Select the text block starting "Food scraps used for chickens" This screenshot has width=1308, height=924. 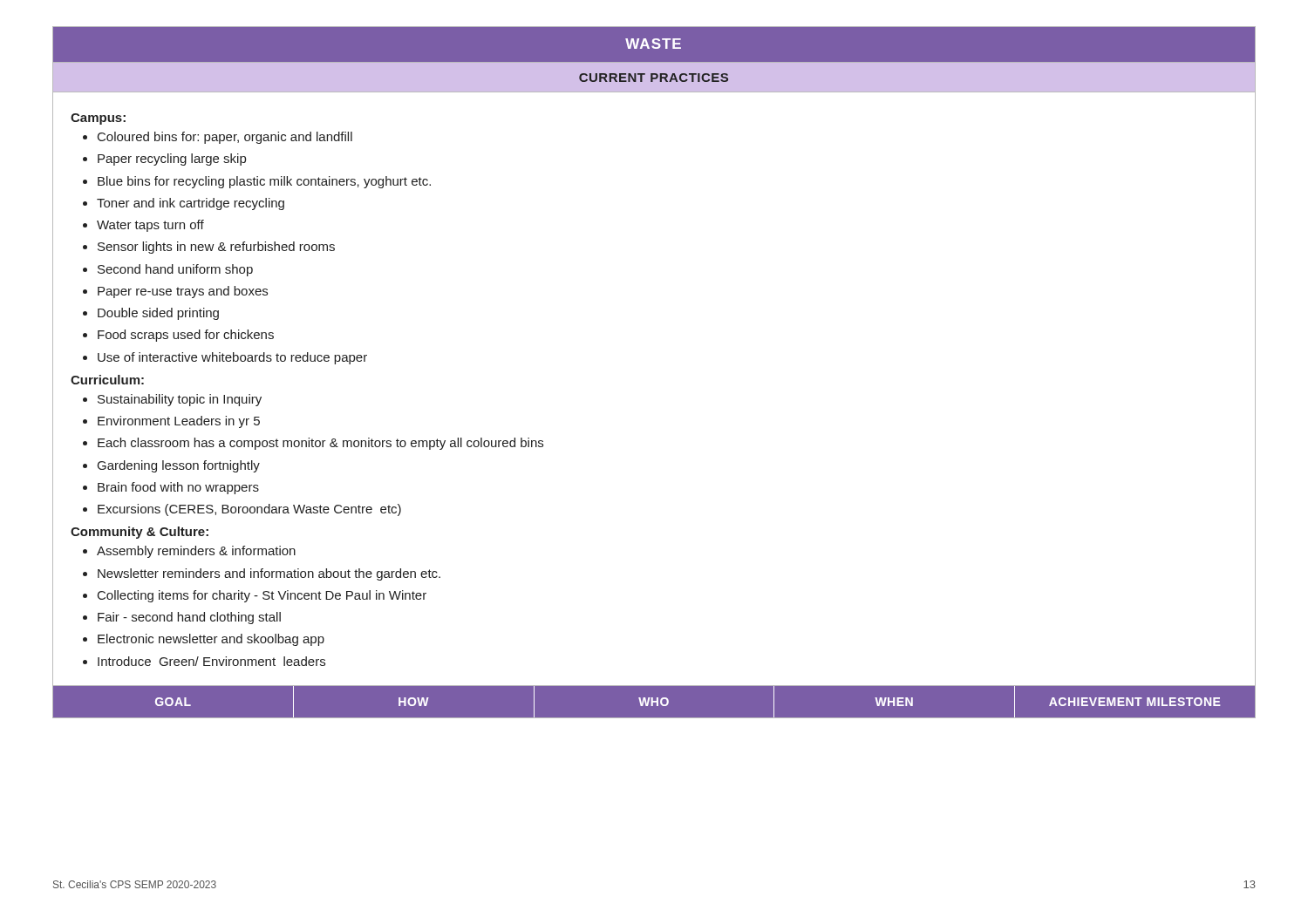[x=185, y=334]
